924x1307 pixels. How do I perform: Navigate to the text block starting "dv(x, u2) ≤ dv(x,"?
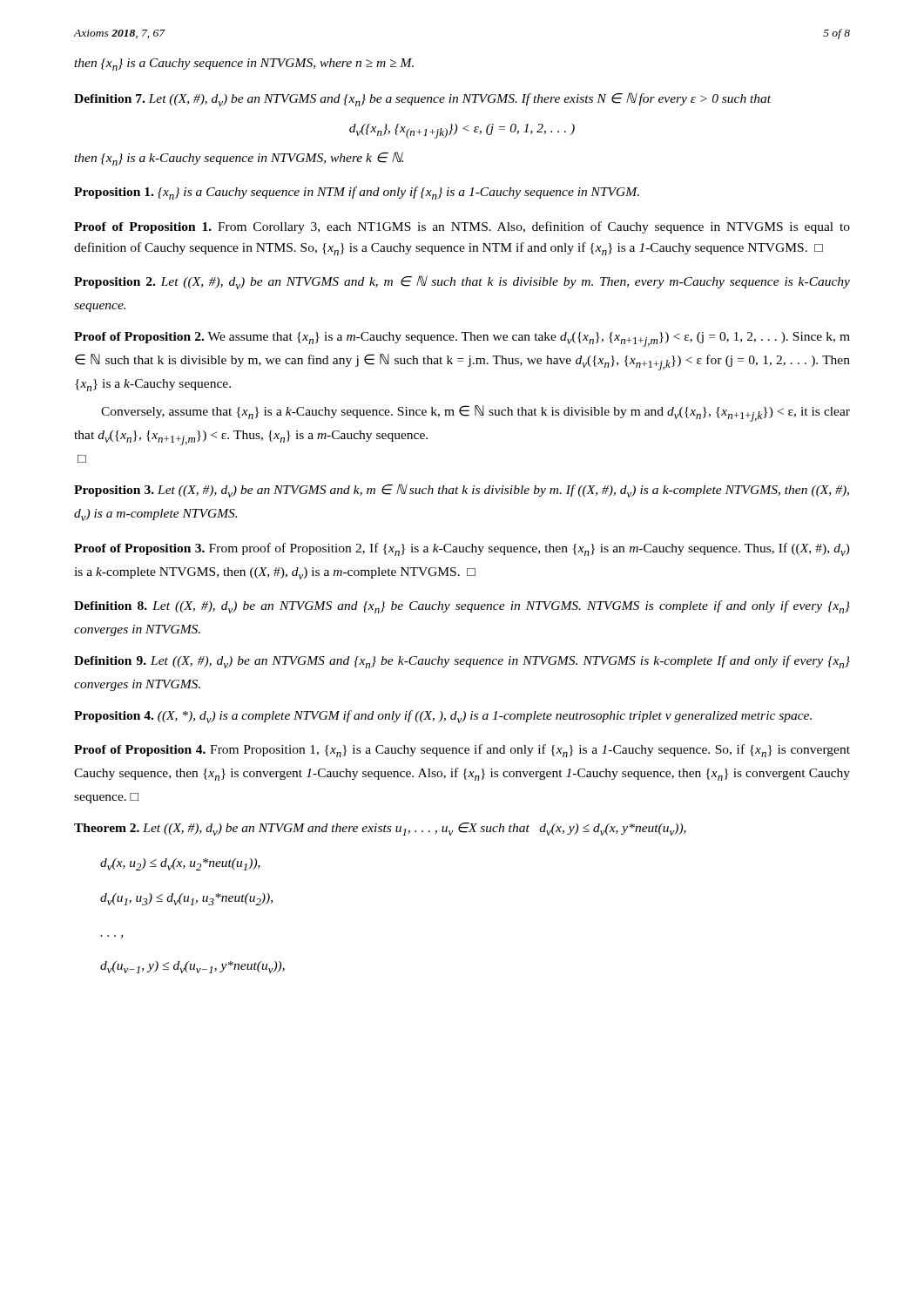point(180,864)
